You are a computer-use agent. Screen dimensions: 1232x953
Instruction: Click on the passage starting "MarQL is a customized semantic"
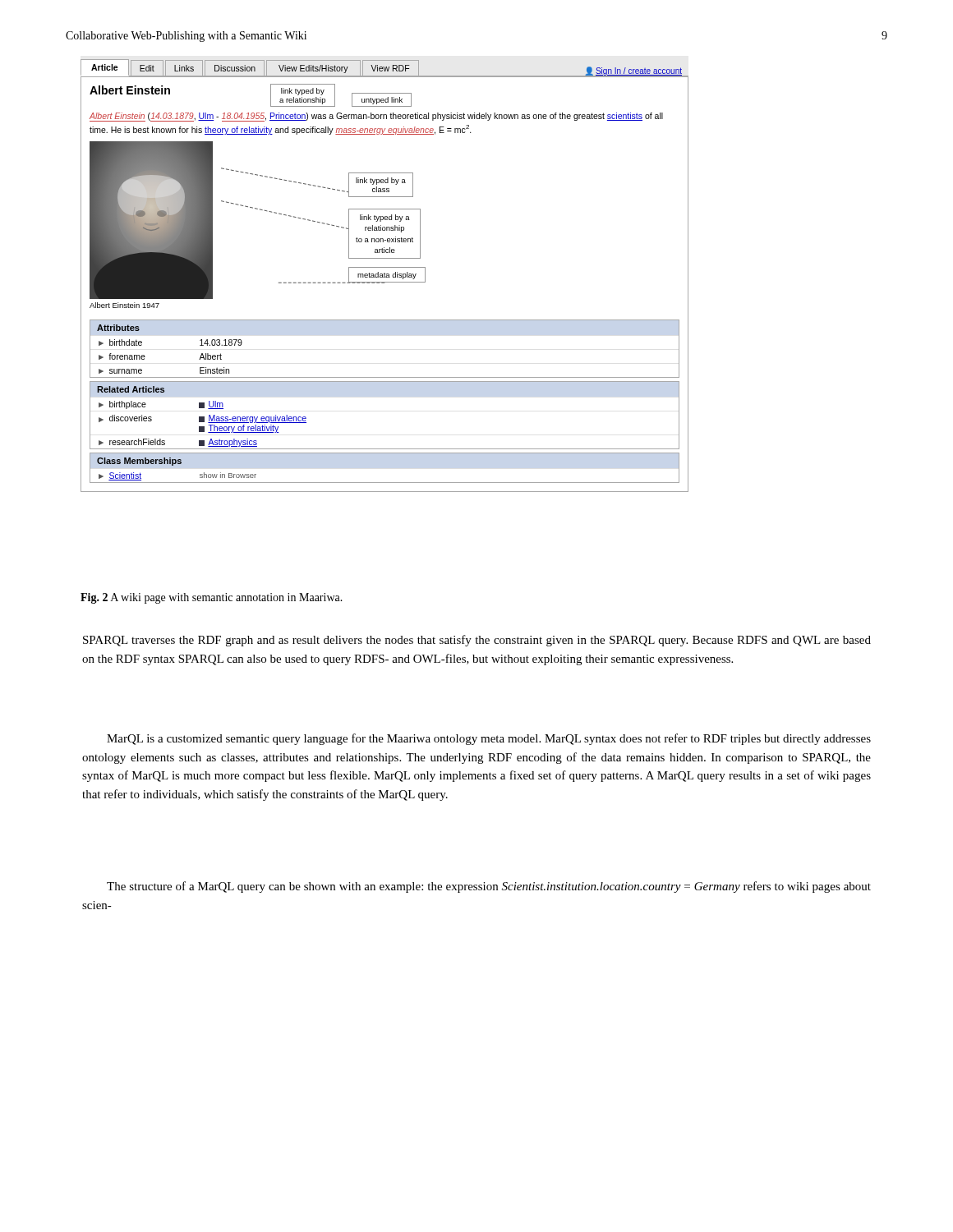(476, 766)
